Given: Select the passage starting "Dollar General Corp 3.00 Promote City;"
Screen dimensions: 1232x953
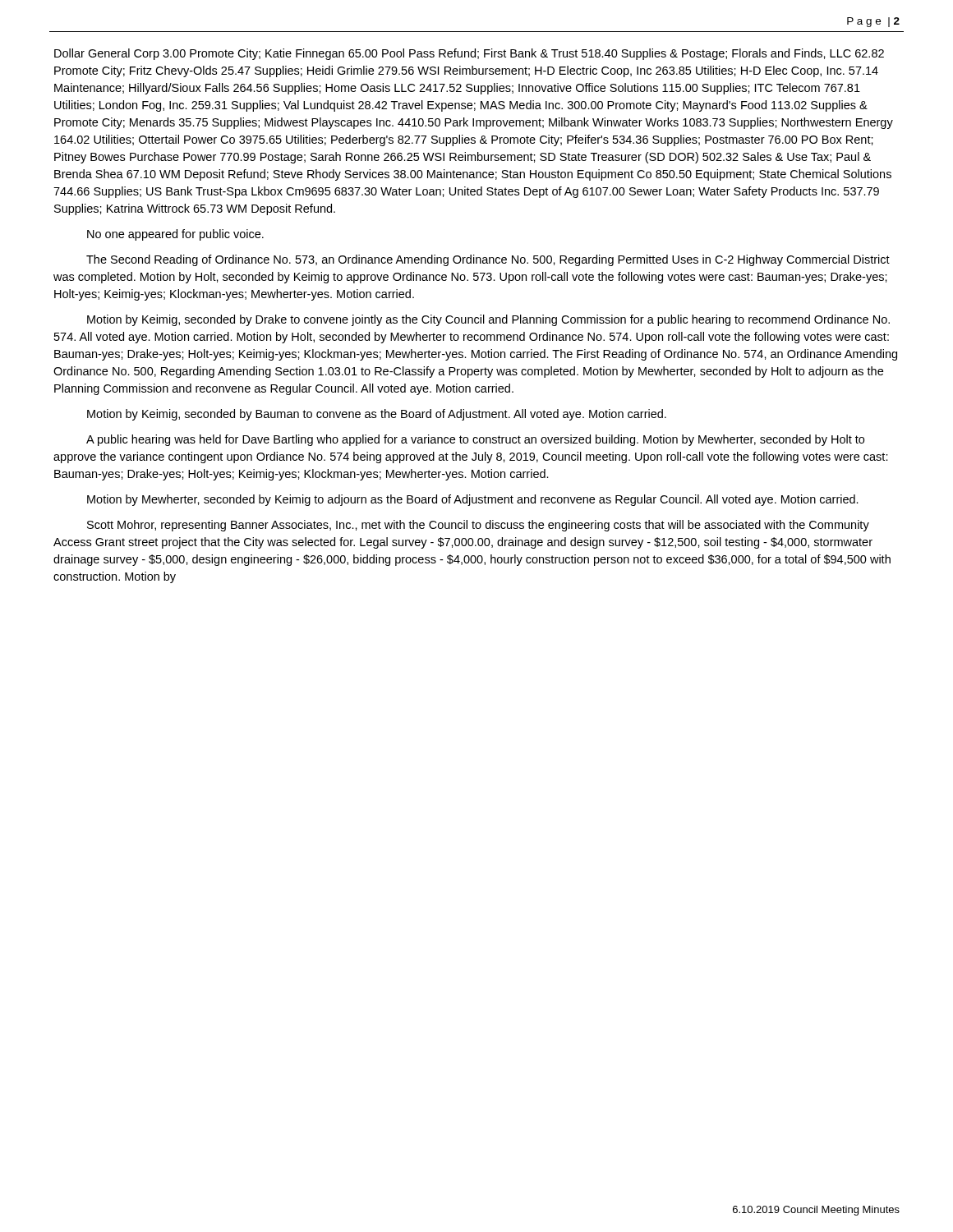Looking at the screenshot, I should (x=473, y=131).
